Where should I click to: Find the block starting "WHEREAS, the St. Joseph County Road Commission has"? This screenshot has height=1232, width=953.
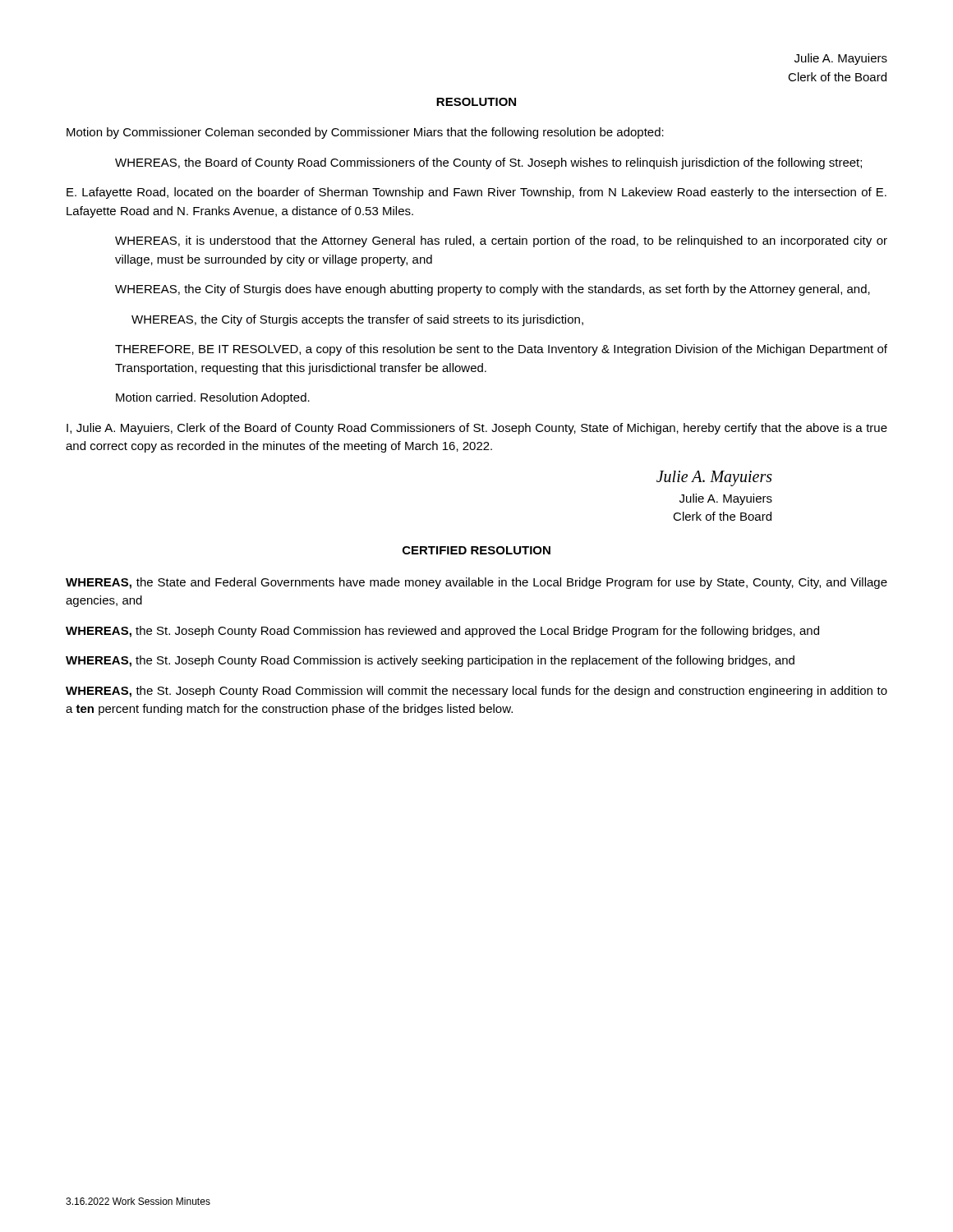tap(443, 630)
